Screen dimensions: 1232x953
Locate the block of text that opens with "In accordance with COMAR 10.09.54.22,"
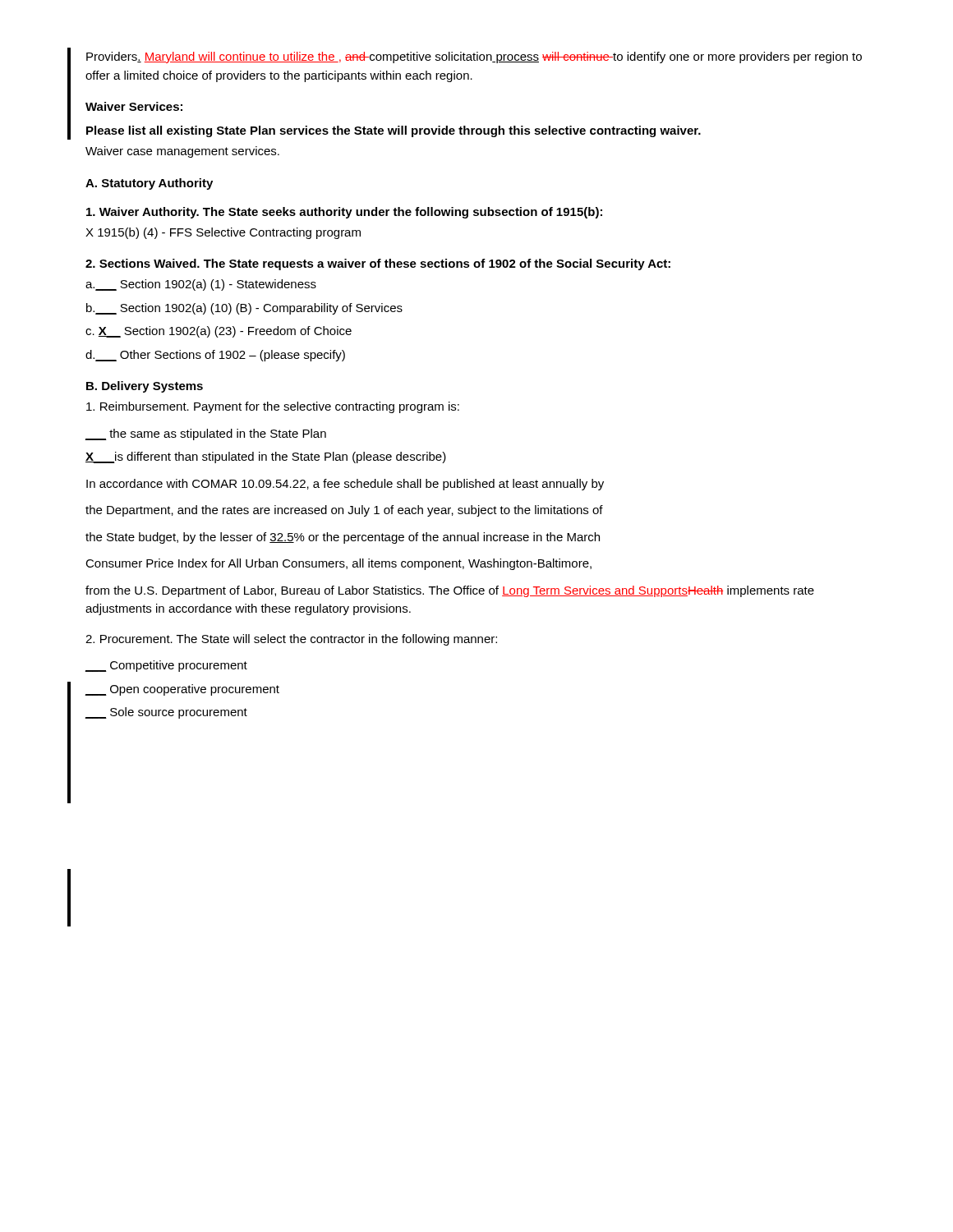(x=345, y=483)
